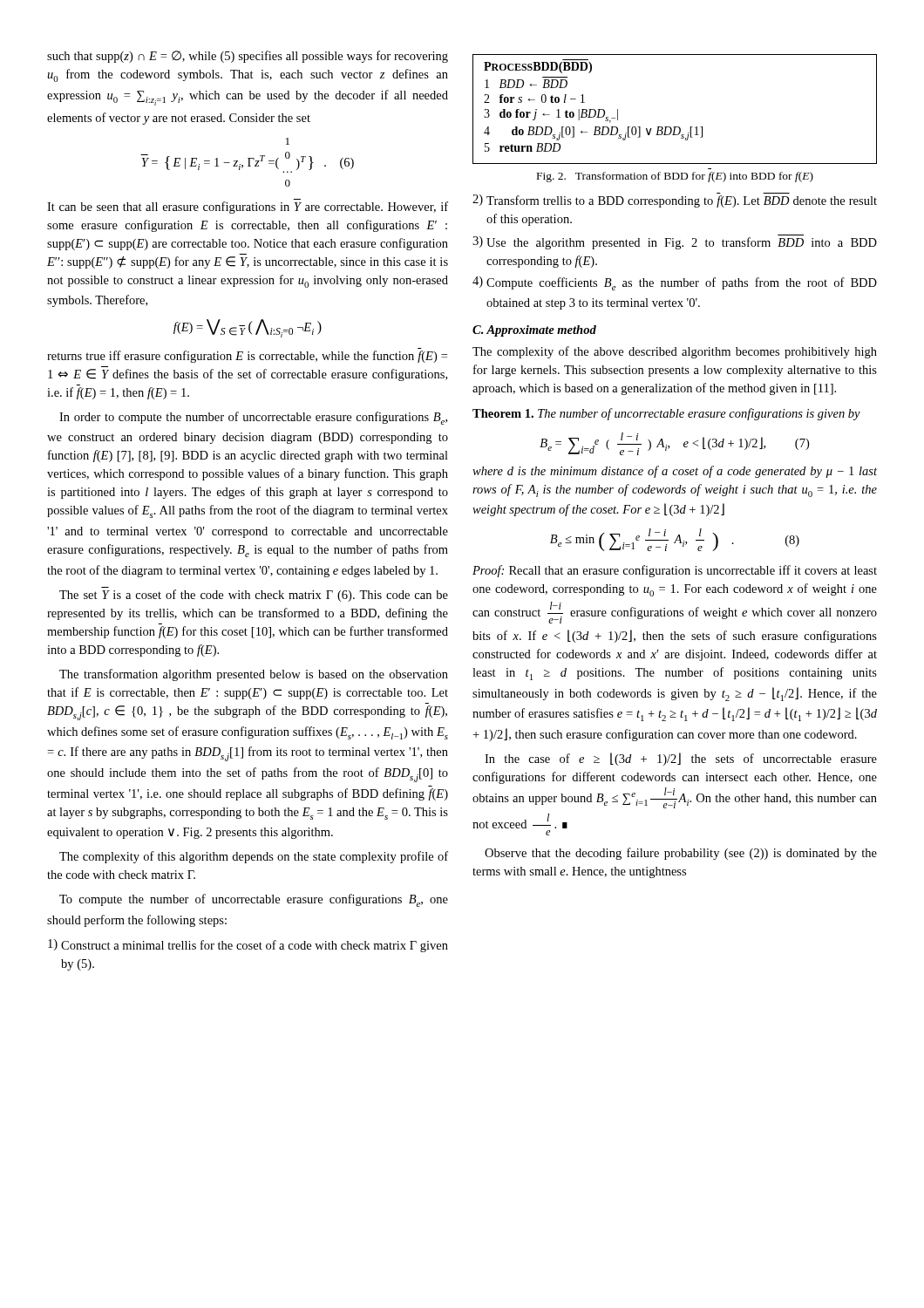Select the passage starting "Theorem 1. The number of uncorrectable erasure"
The height and width of the screenshot is (1308, 924).
coord(675,414)
